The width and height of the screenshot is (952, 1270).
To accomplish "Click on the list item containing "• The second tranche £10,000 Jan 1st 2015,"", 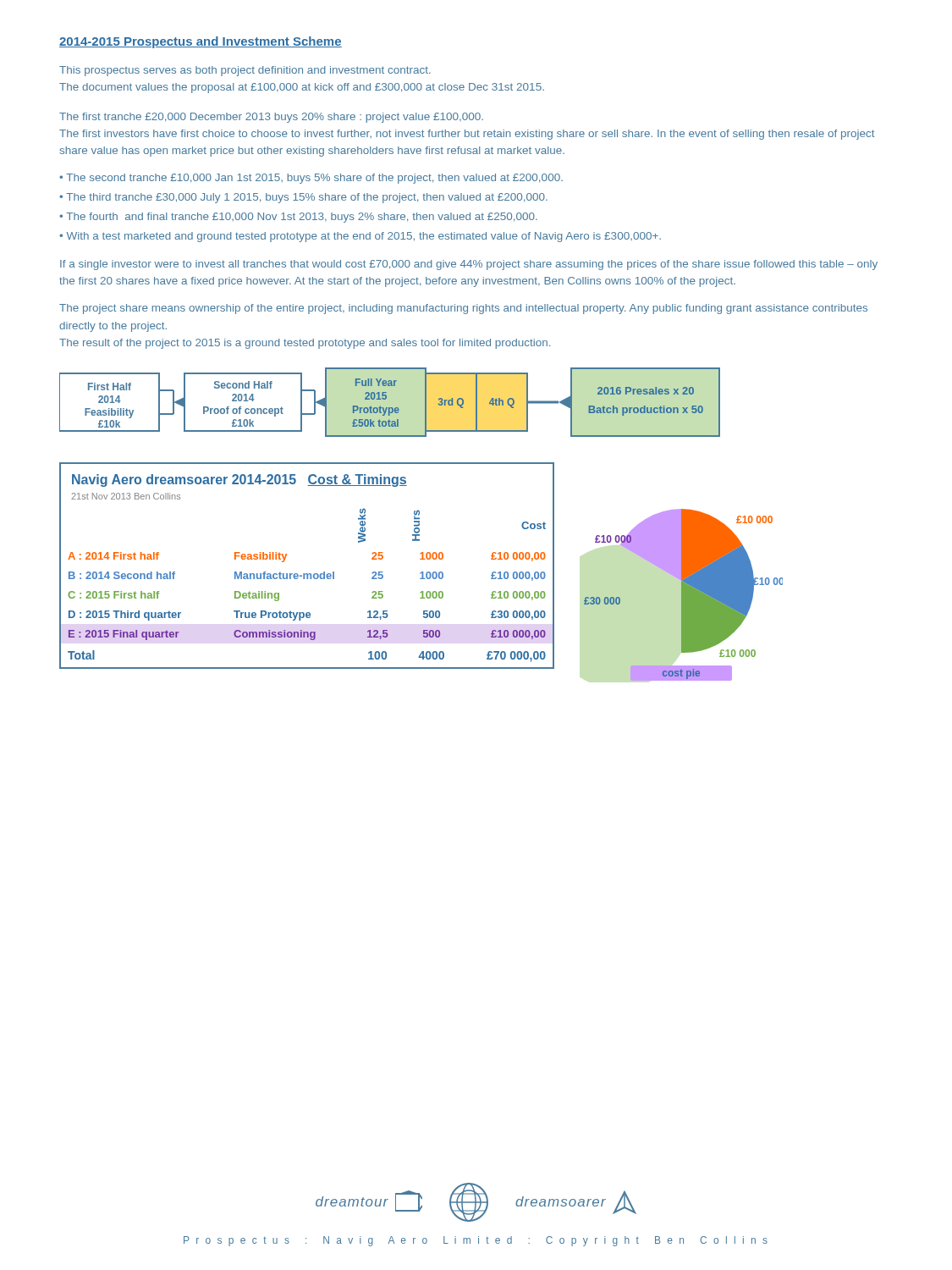I will pyautogui.click(x=311, y=178).
